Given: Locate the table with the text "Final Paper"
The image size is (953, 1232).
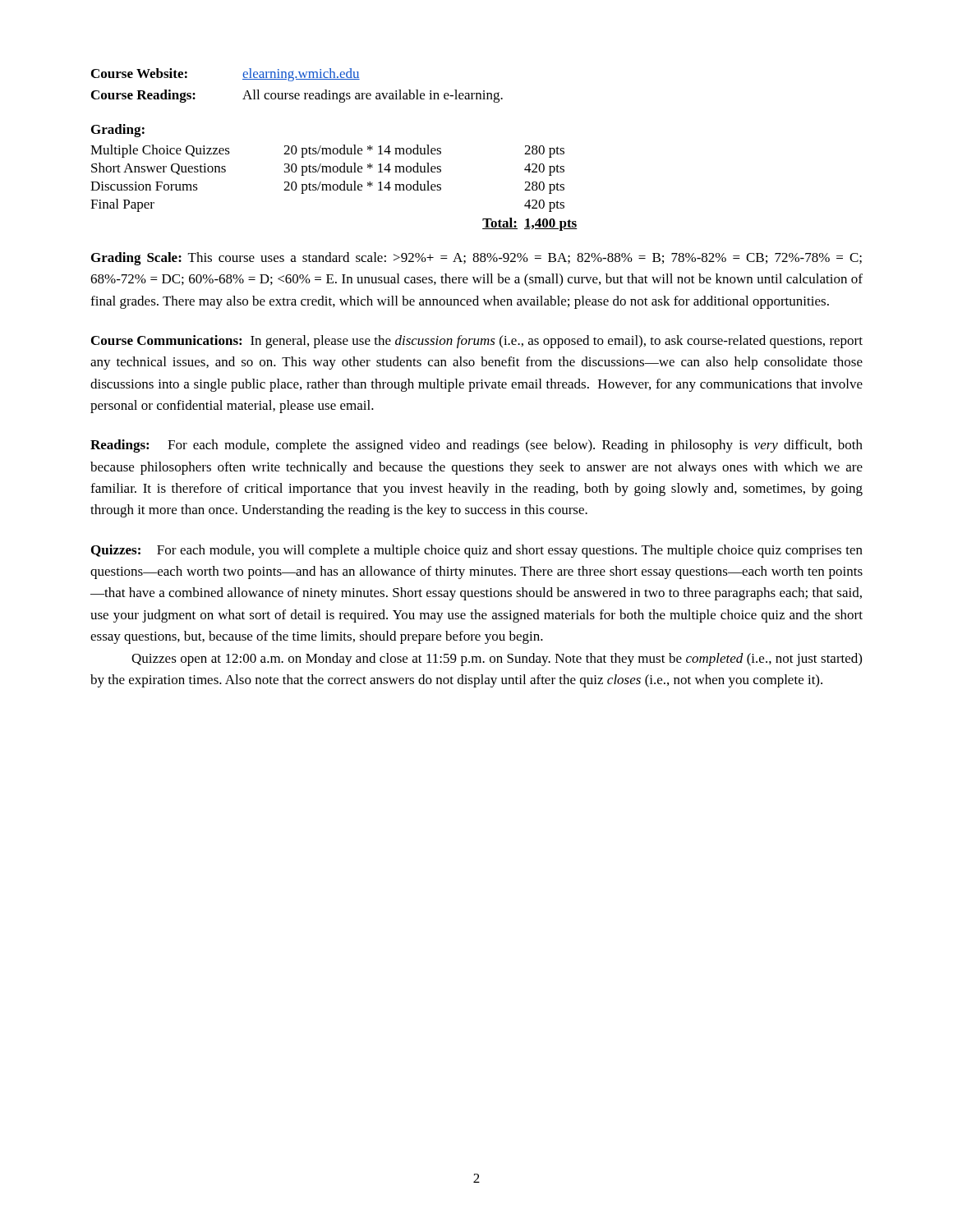Looking at the screenshot, I should (476, 177).
